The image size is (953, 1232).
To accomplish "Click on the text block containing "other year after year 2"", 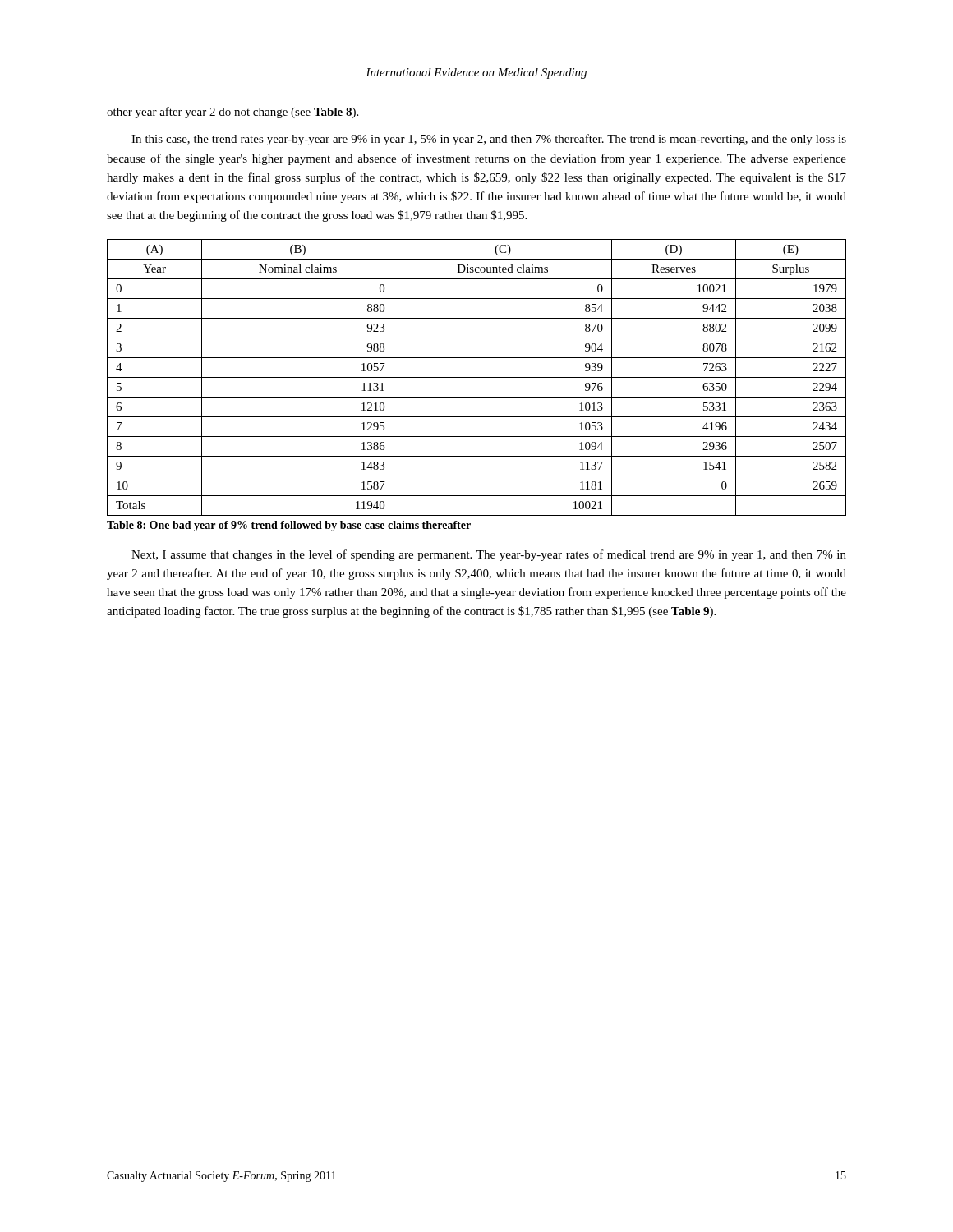I will coord(232,113).
